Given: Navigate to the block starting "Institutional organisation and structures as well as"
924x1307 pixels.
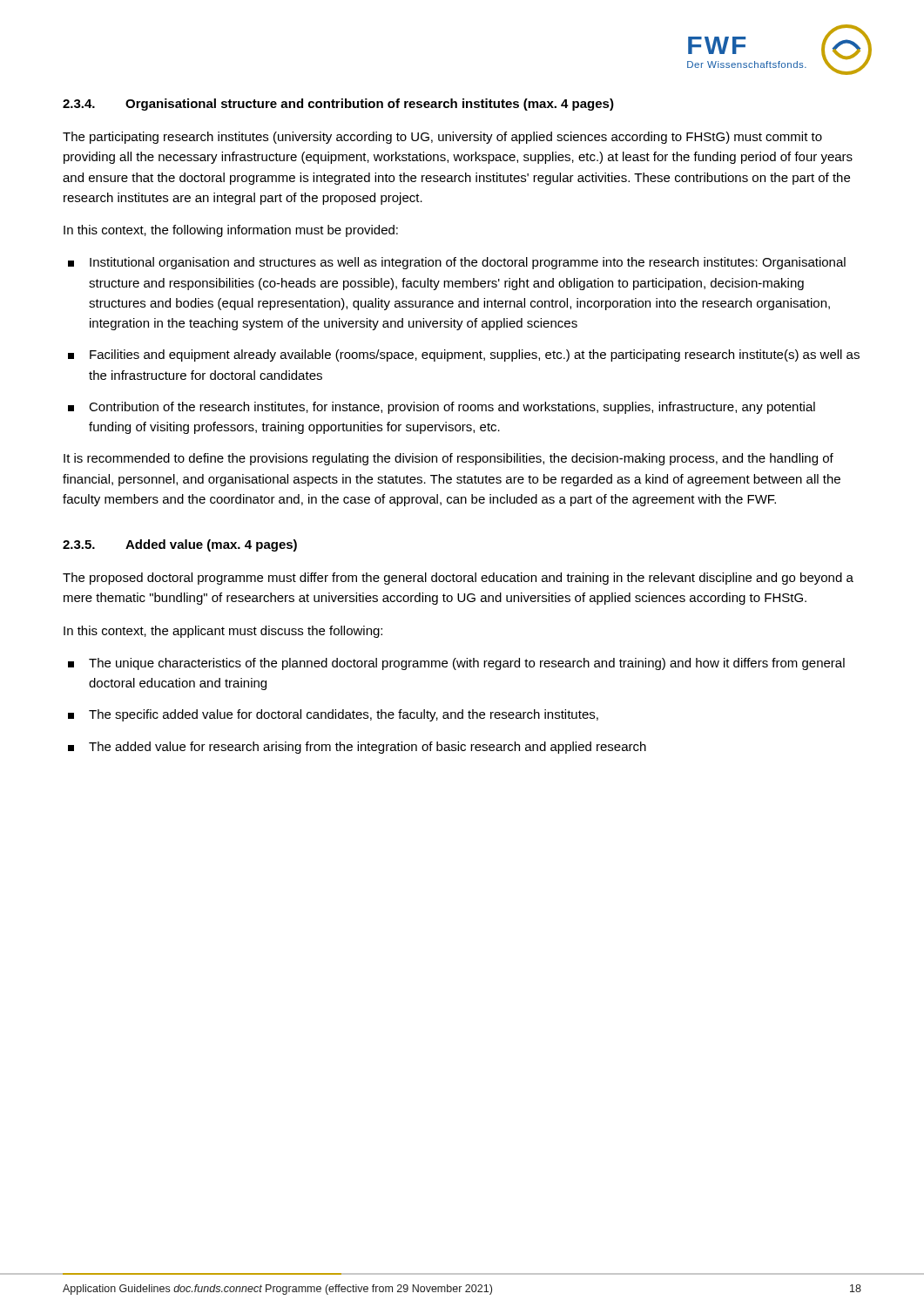Looking at the screenshot, I should coord(462,293).
